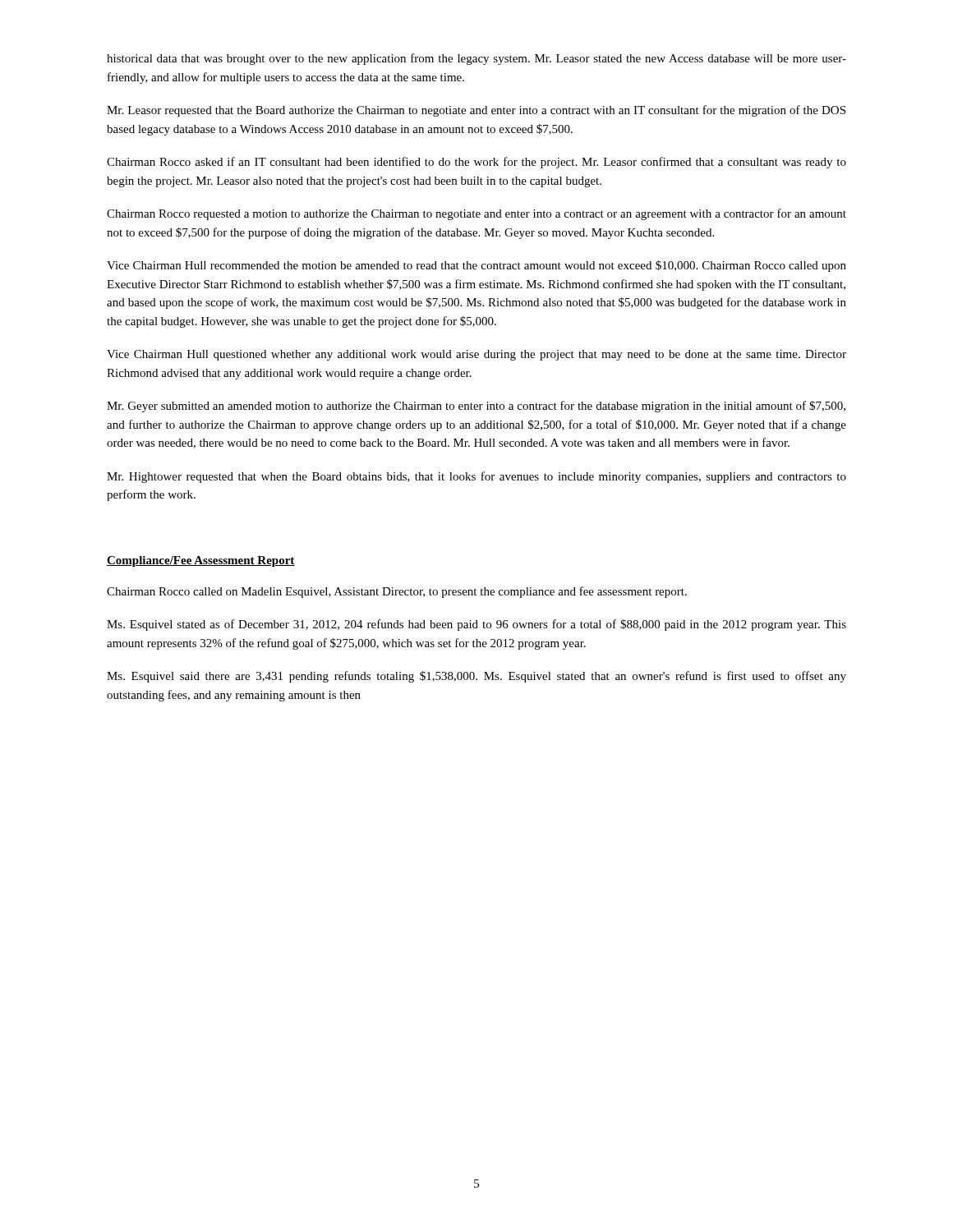Find the text block that reads "Mr. Leasor requested that the"

[476, 119]
